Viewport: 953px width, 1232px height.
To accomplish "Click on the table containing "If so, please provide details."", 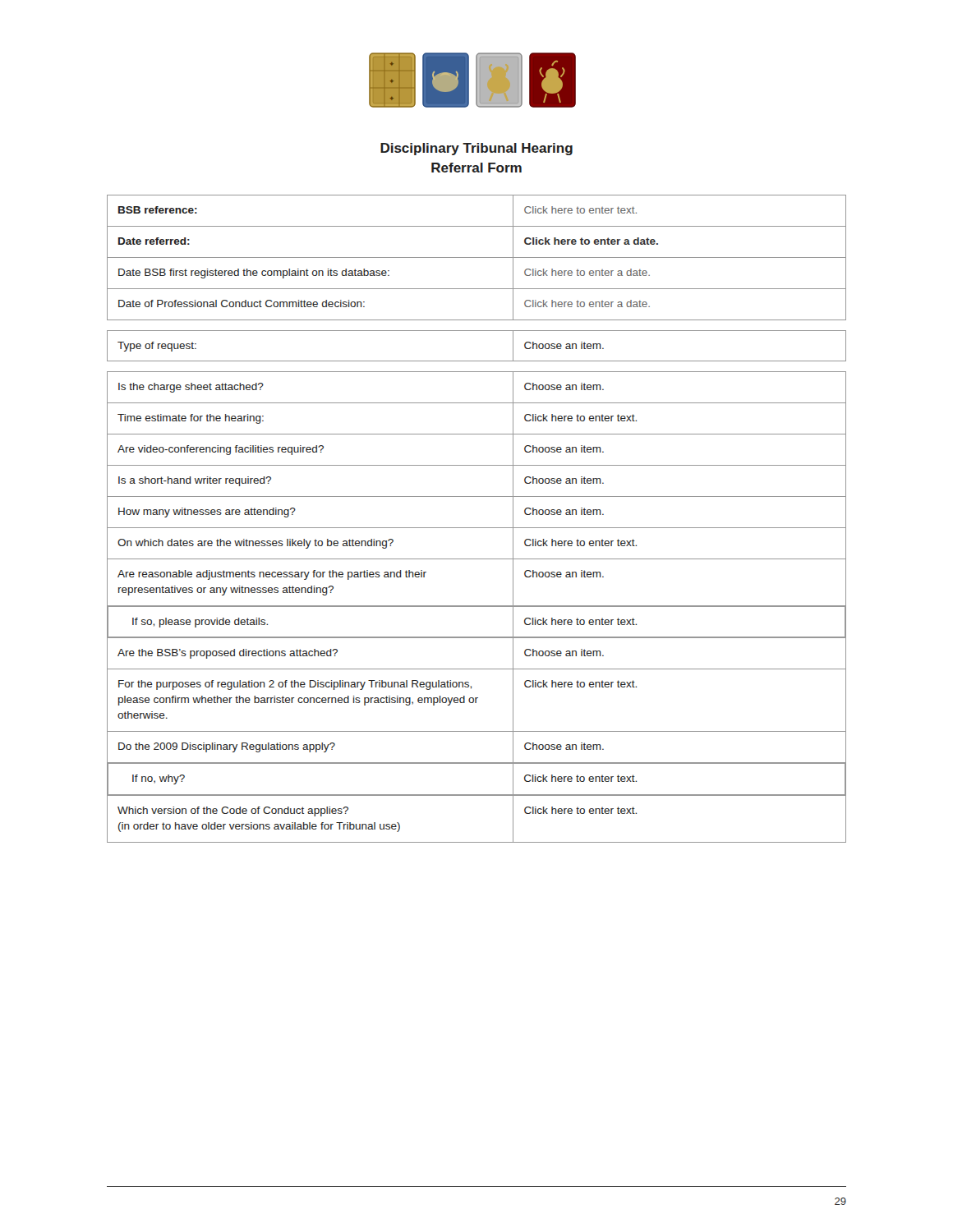I will 476,607.
